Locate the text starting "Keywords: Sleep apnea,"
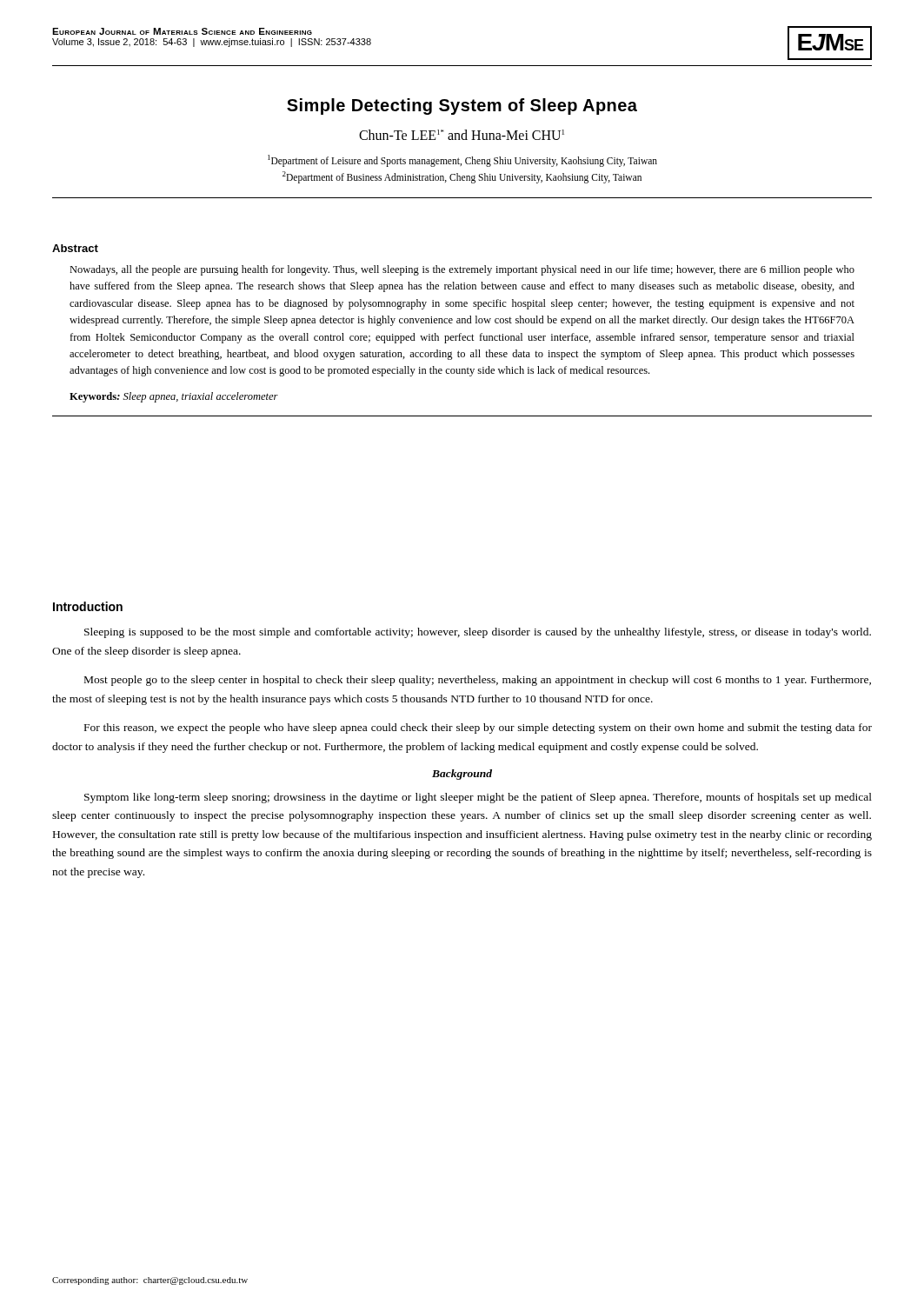This screenshot has width=924, height=1304. coord(174,396)
